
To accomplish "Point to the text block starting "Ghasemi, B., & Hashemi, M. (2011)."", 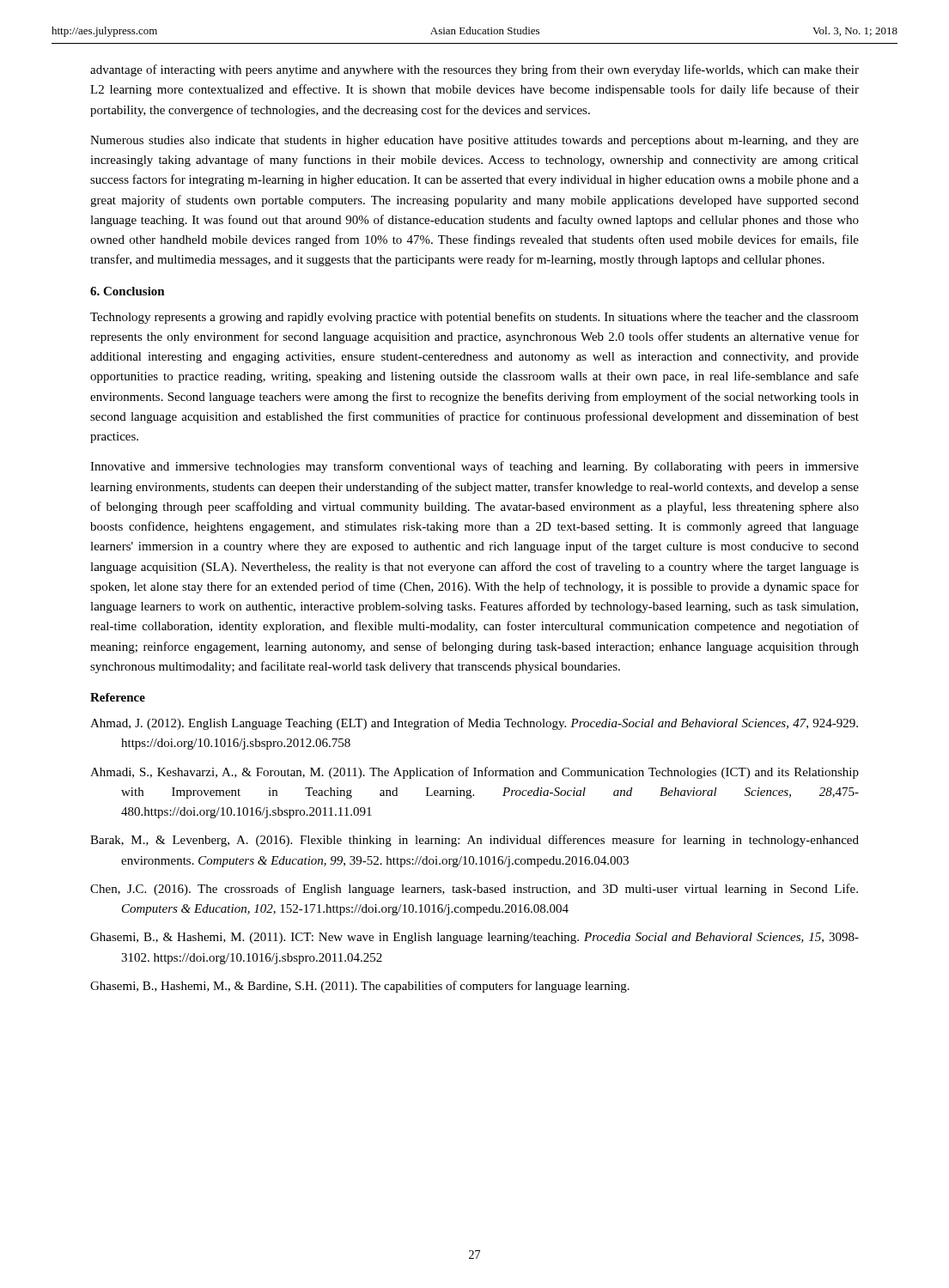I will tap(474, 947).
